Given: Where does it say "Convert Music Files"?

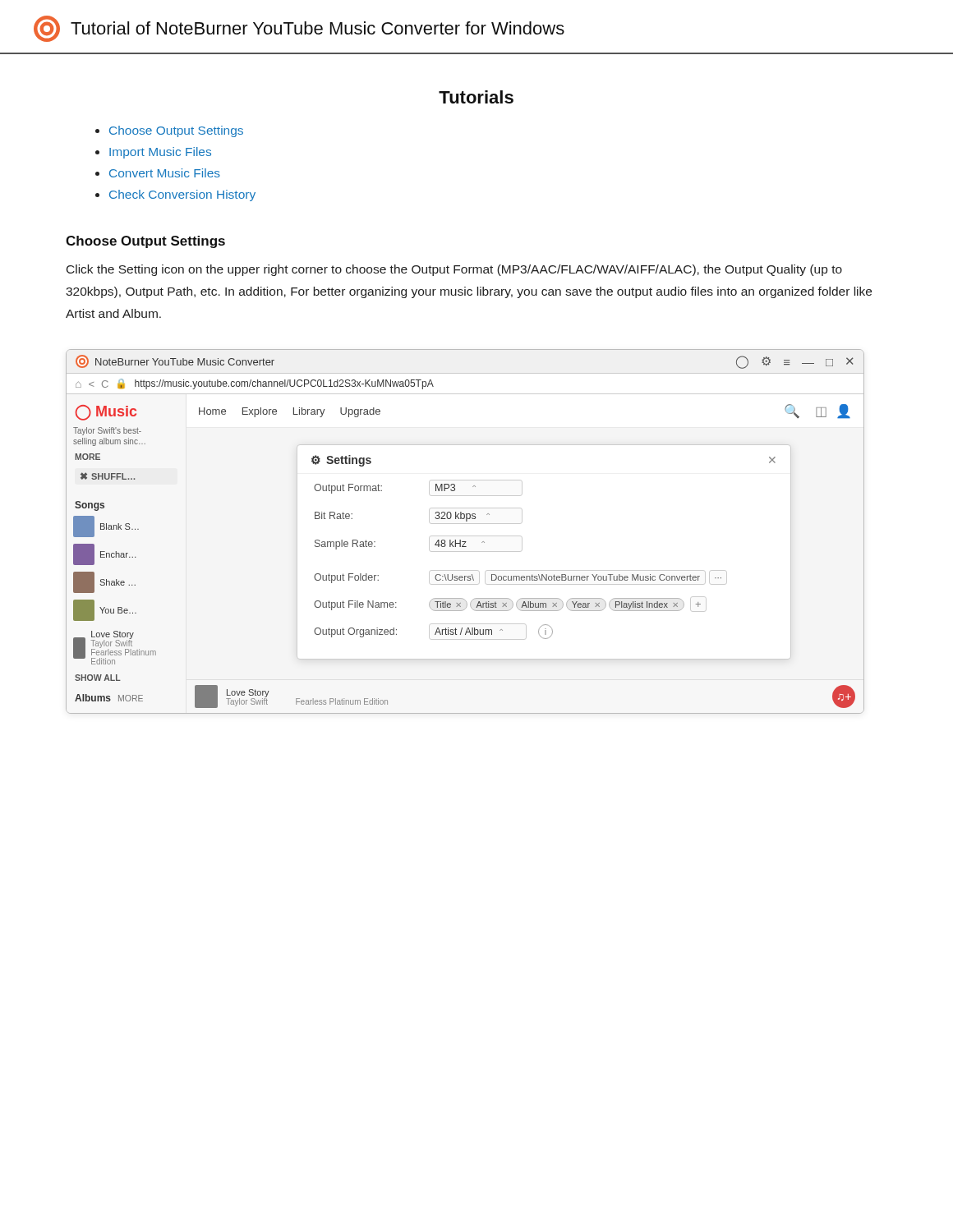Looking at the screenshot, I should (164, 173).
